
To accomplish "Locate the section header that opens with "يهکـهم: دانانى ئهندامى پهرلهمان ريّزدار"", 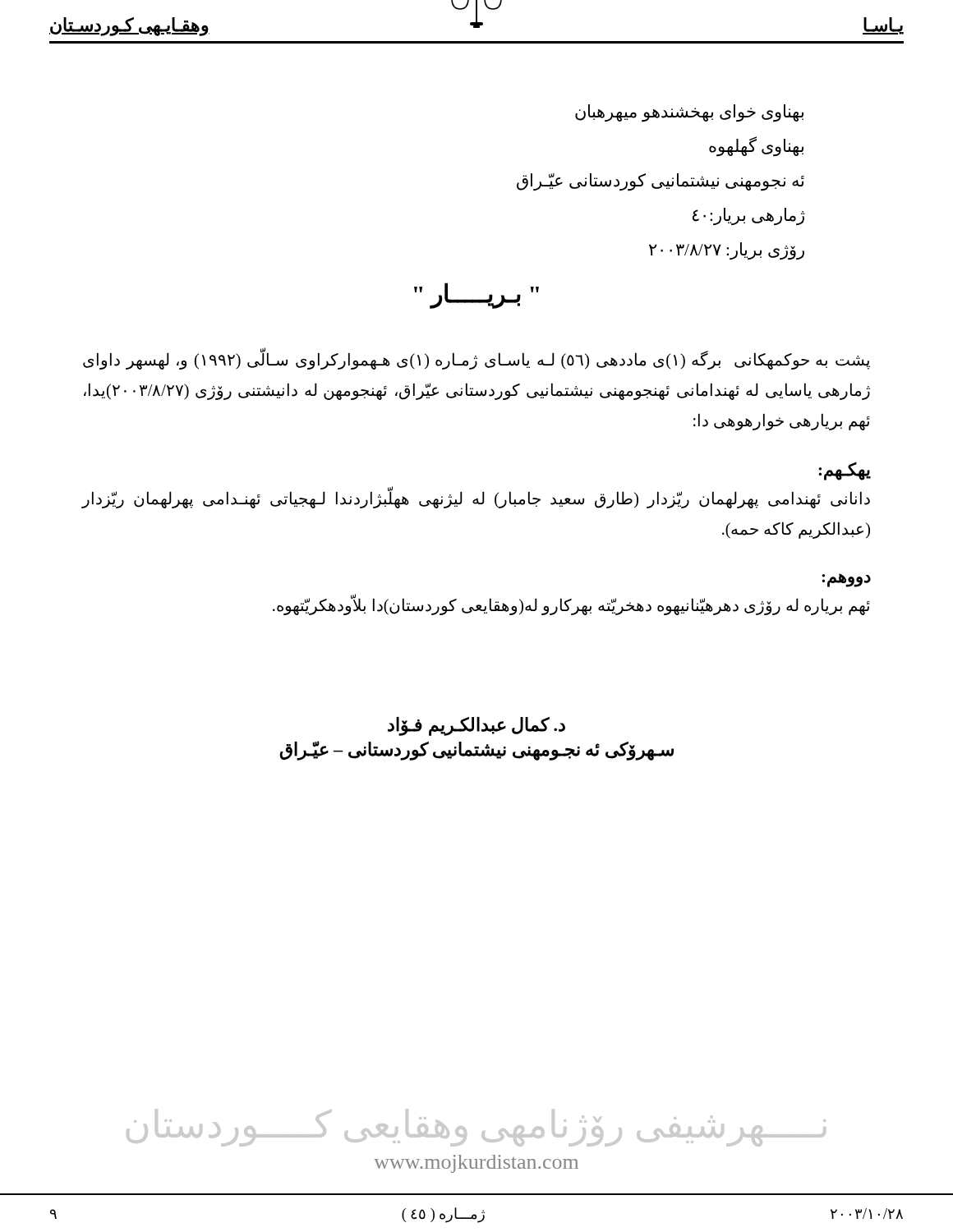I will 476,502.
